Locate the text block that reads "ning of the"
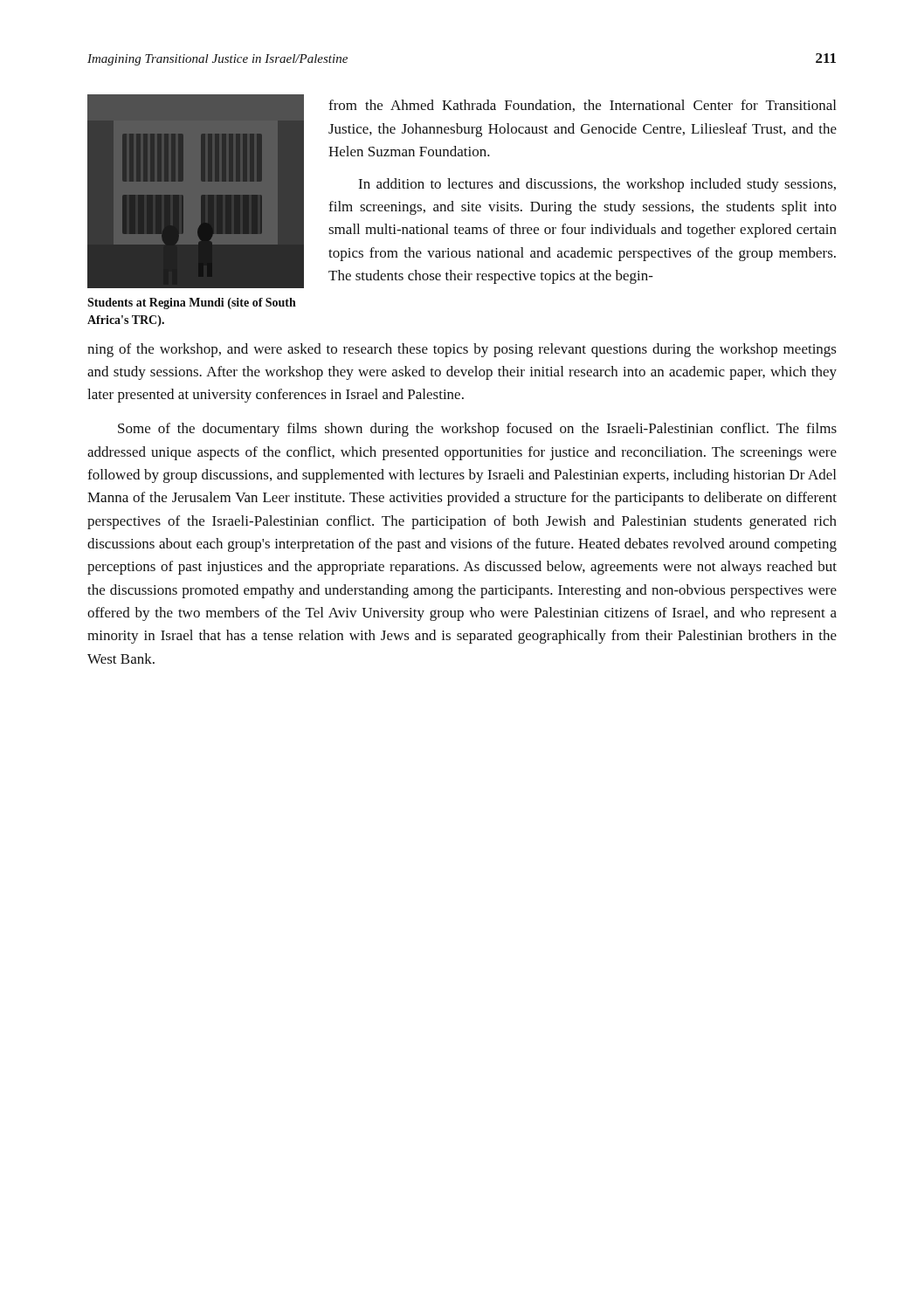The image size is (924, 1310). [462, 504]
